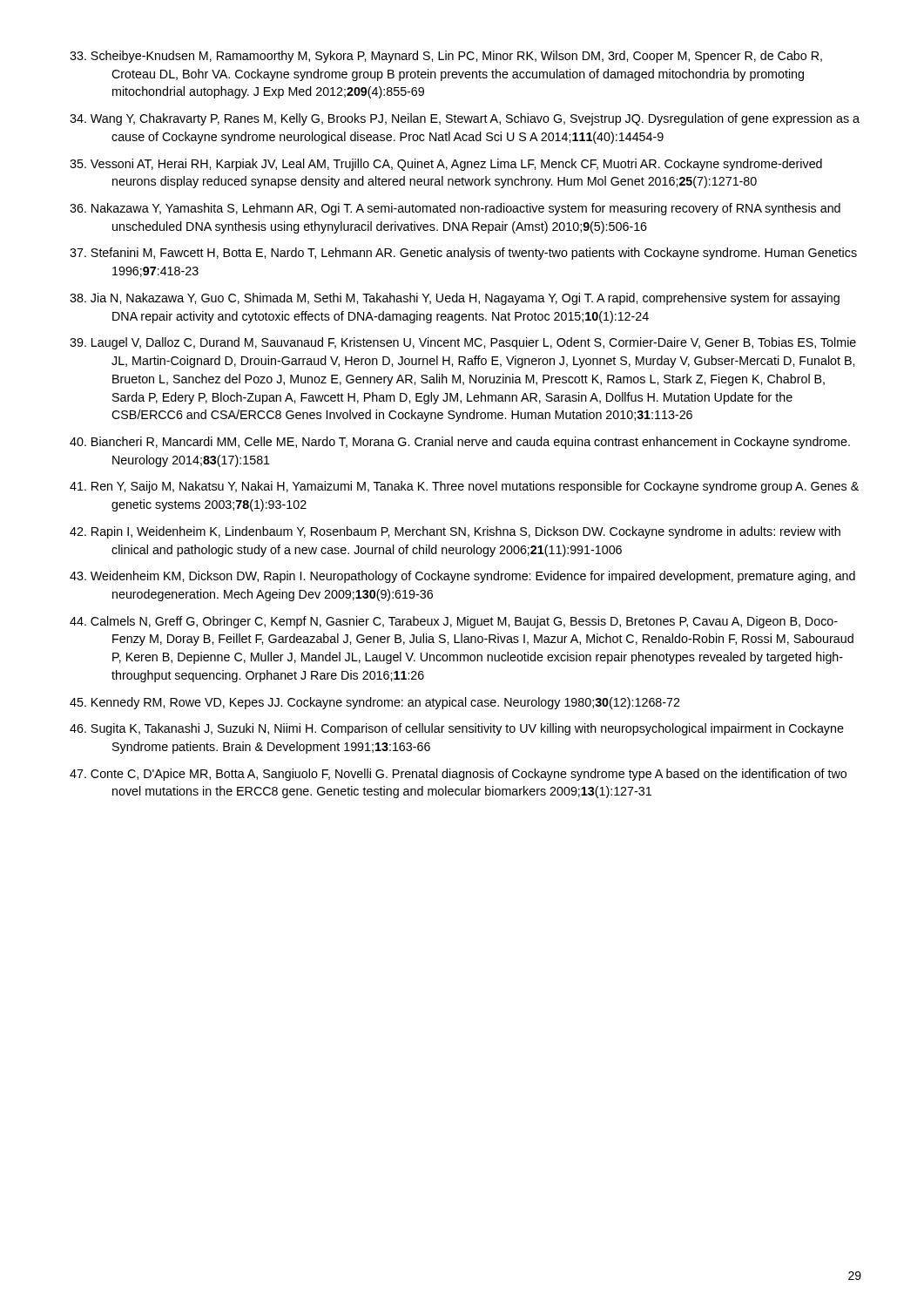924x1307 pixels.
Task: Locate the block starting "38. Jia N, Nakazawa Y, Guo C,"
Action: 455,307
